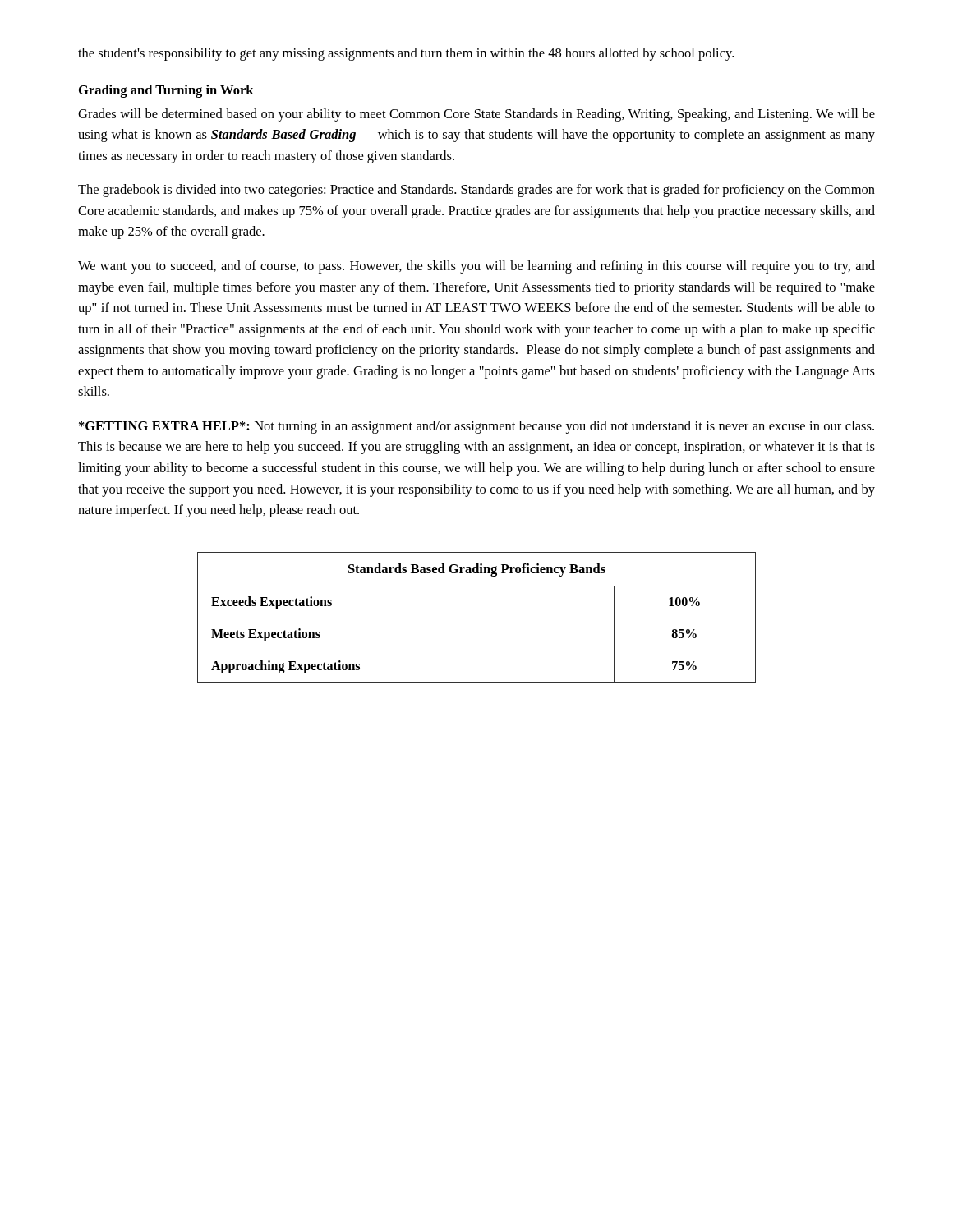Locate the block of text that opens with "GETTING EXTRA HELP*: Not turning in"
The image size is (953, 1232).
[476, 468]
